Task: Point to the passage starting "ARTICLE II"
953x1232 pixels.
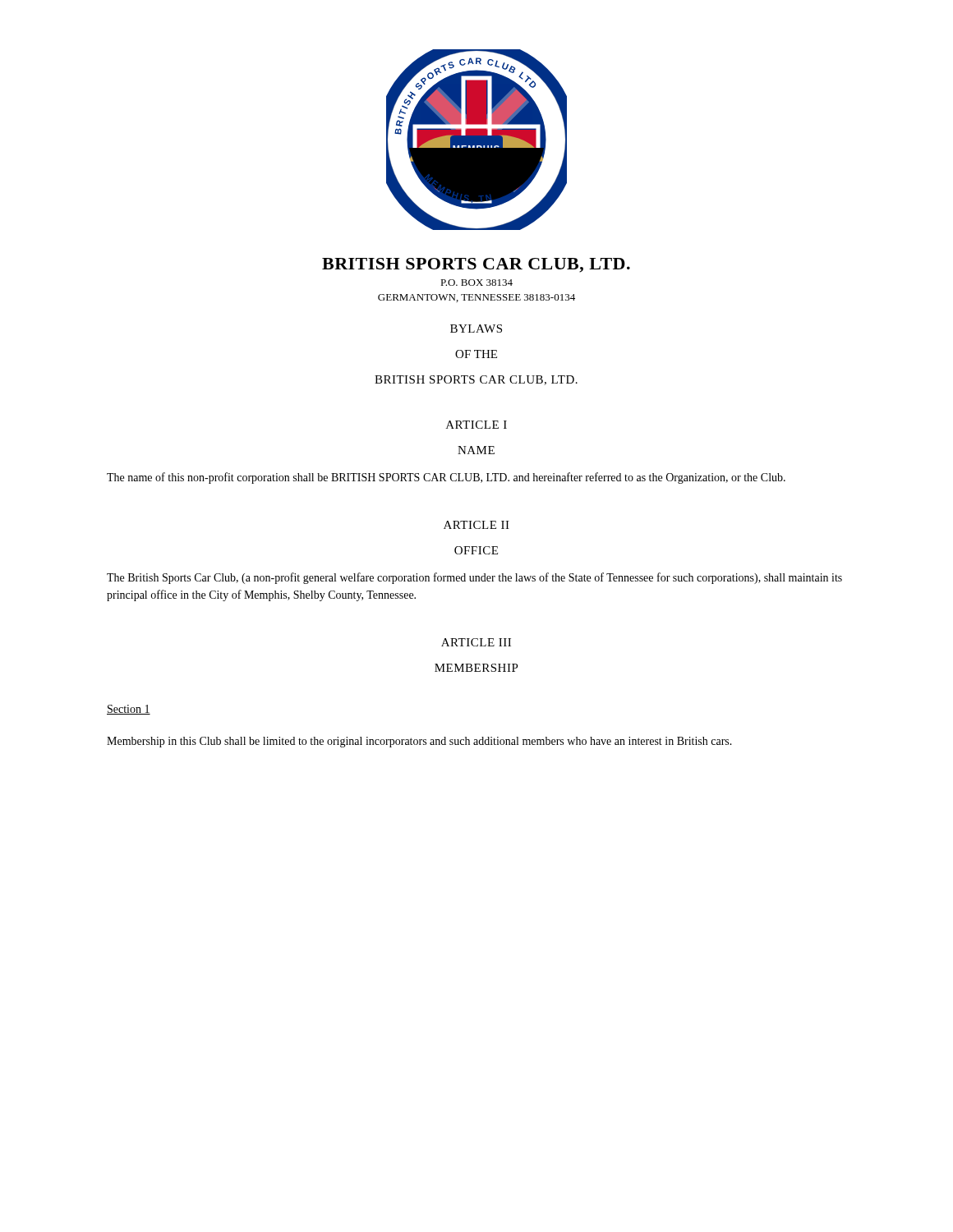Action: 476,525
